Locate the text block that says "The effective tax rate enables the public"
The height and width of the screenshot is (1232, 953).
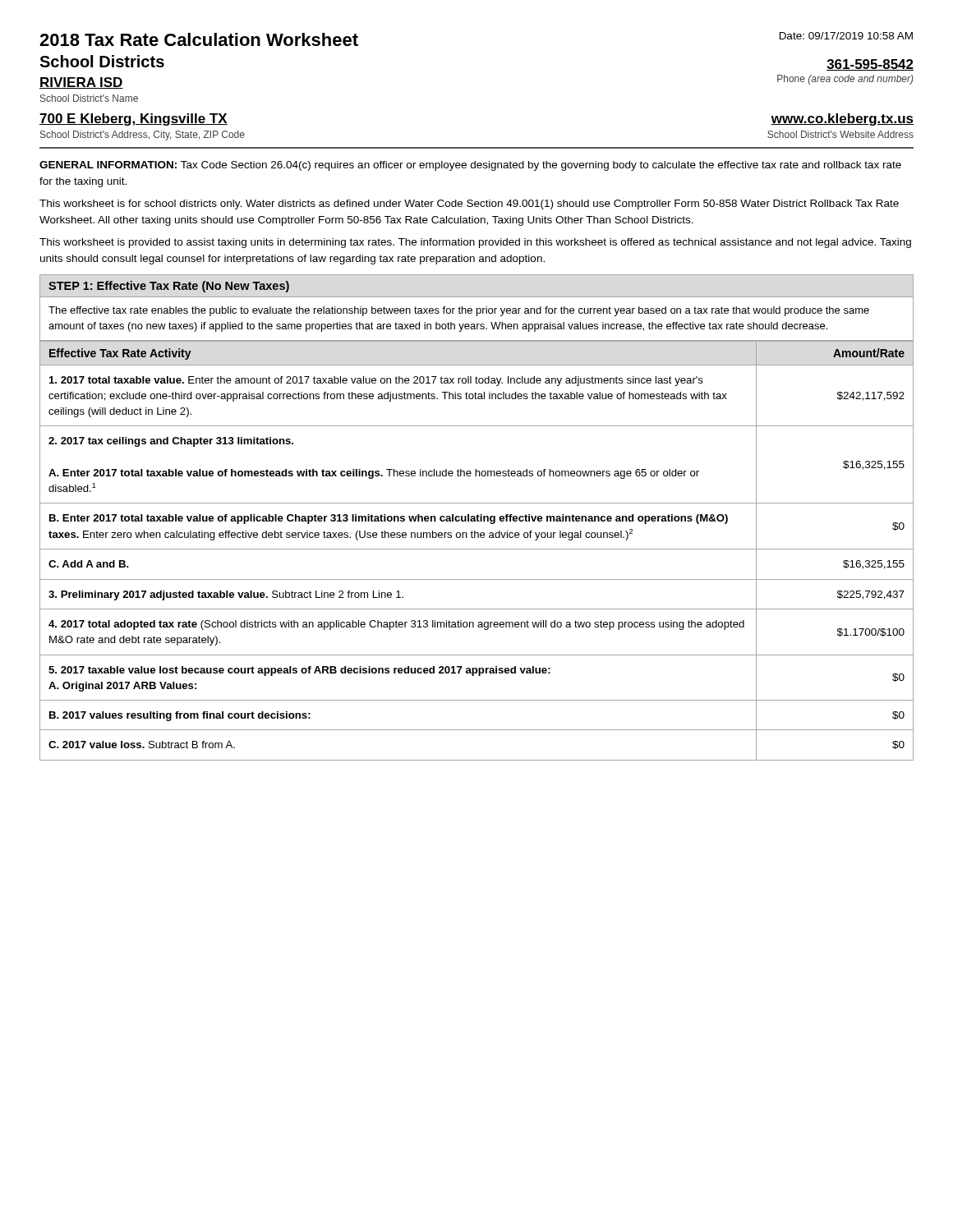pyautogui.click(x=459, y=318)
